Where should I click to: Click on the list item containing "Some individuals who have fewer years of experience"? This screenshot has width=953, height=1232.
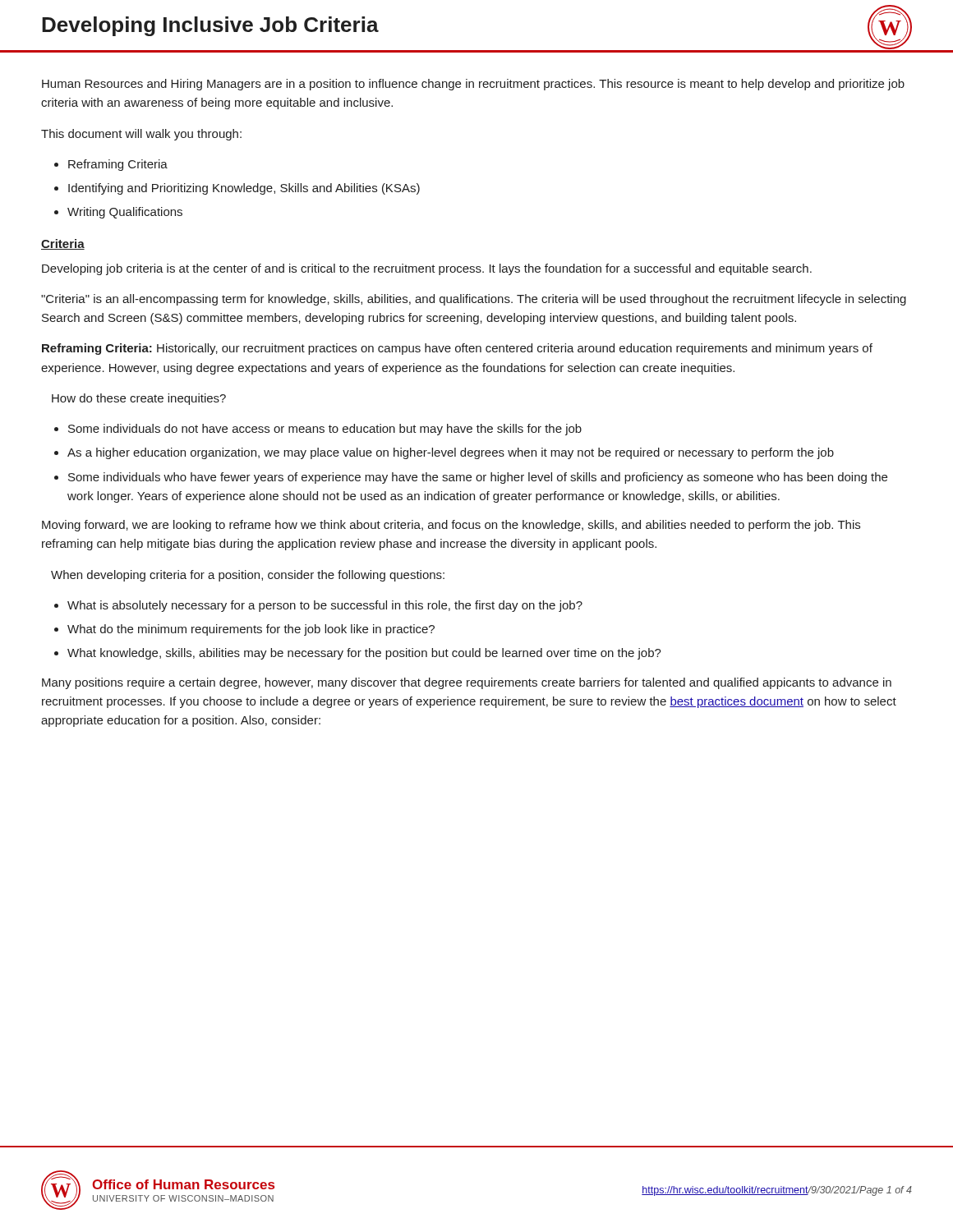tap(478, 486)
